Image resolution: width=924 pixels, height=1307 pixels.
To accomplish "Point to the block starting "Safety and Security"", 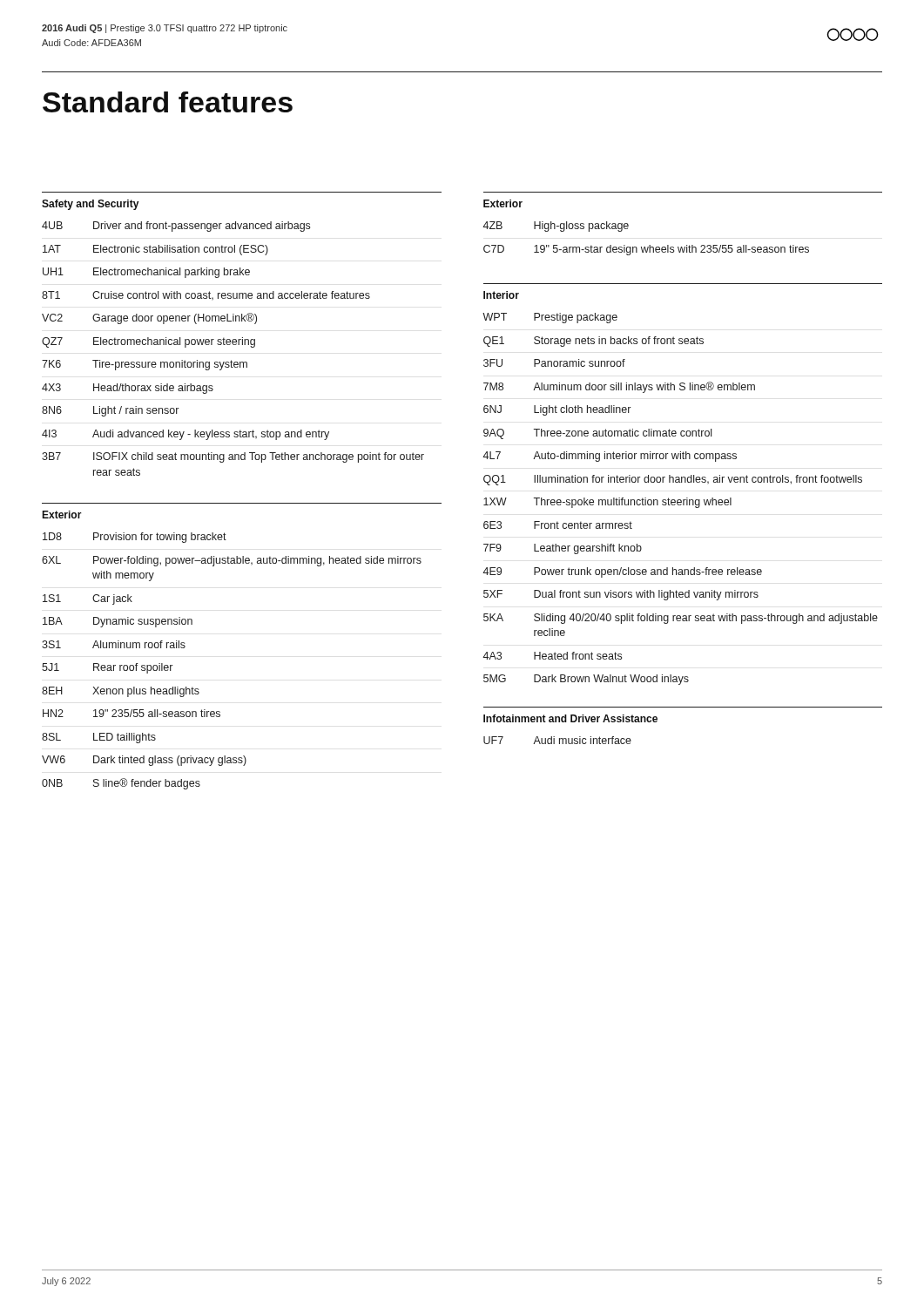I will click(90, 204).
